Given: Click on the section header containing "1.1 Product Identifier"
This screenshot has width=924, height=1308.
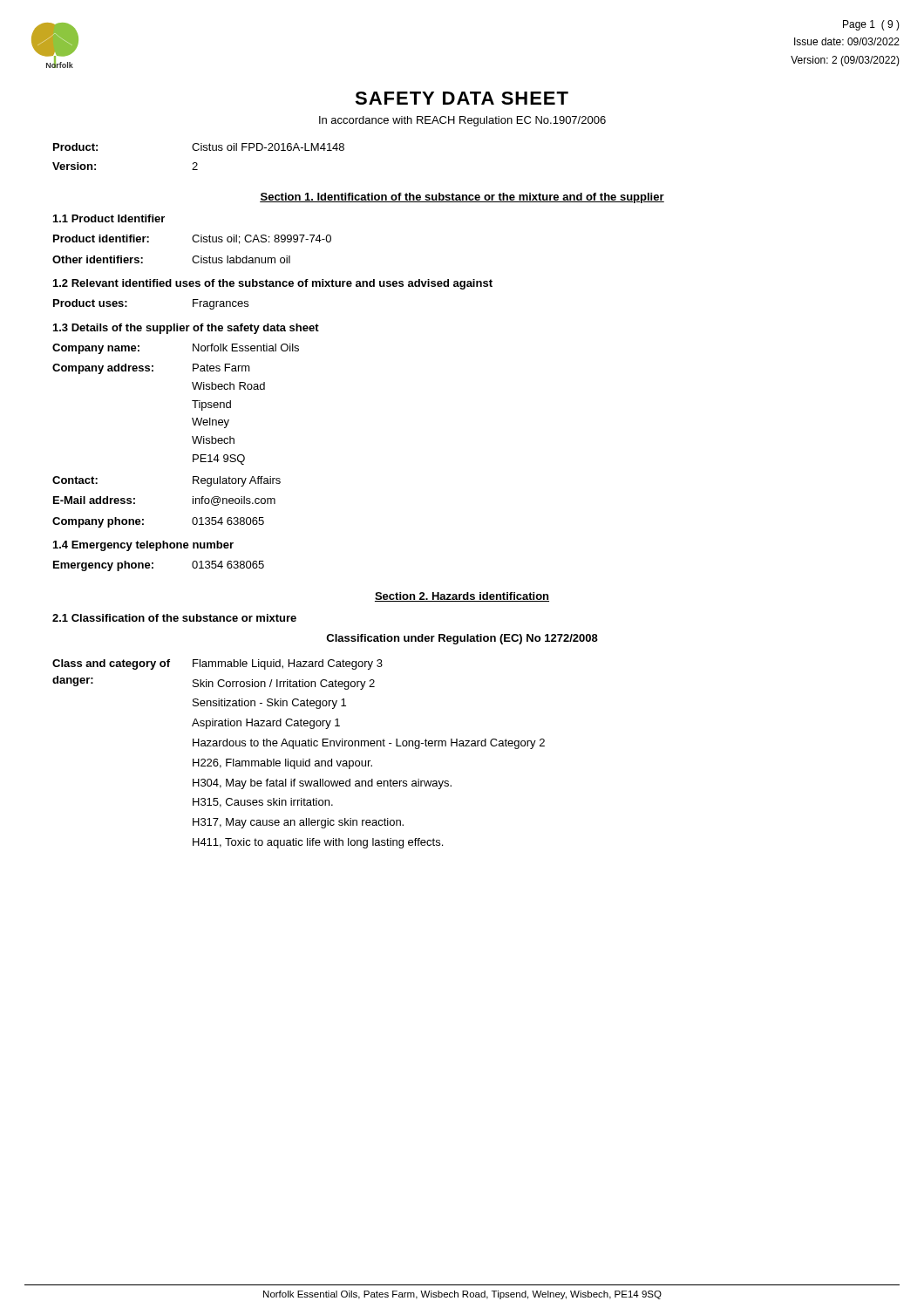Looking at the screenshot, I should [x=109, y=218].
